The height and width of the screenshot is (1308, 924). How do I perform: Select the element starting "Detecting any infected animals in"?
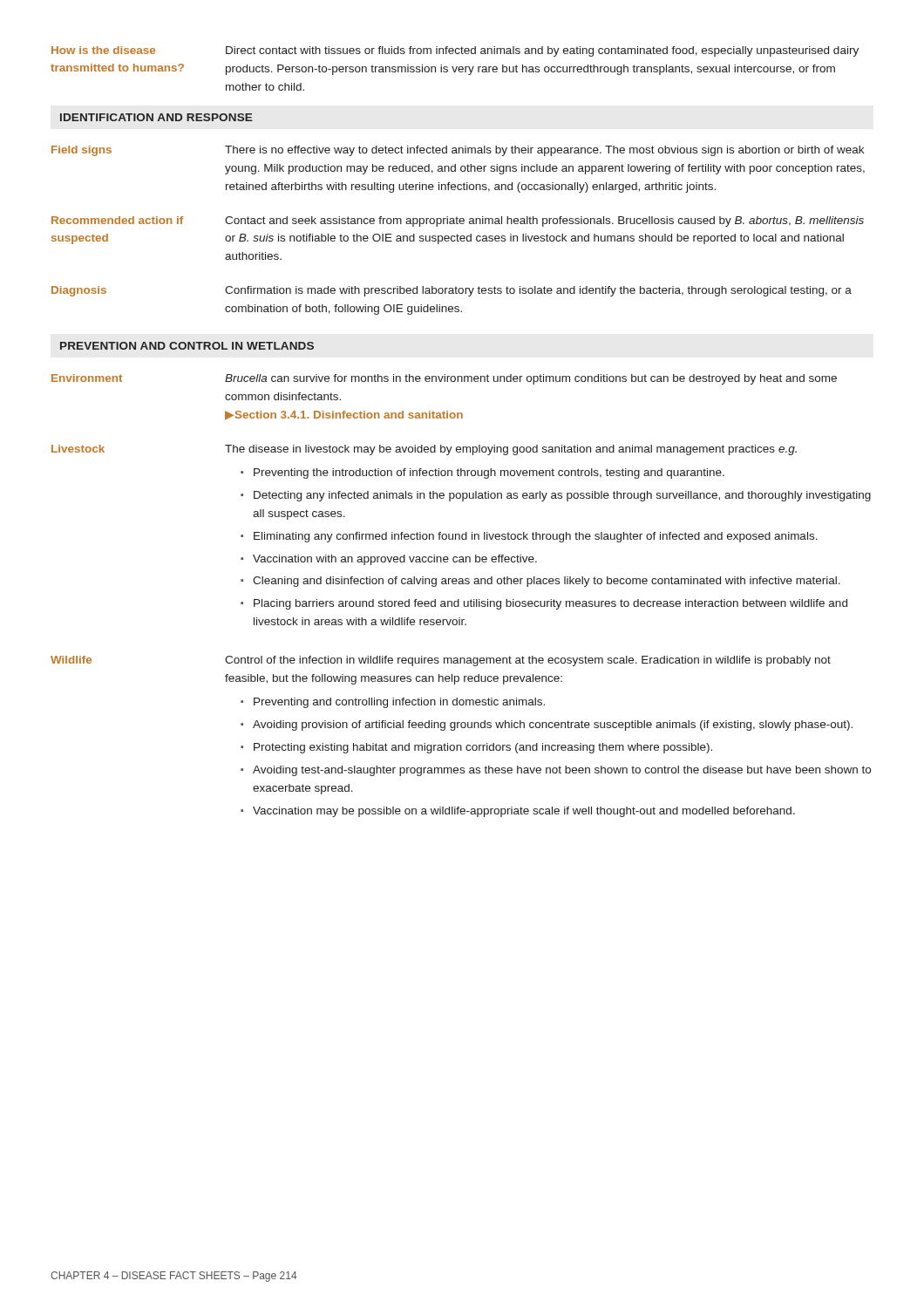tap(562, 504)
